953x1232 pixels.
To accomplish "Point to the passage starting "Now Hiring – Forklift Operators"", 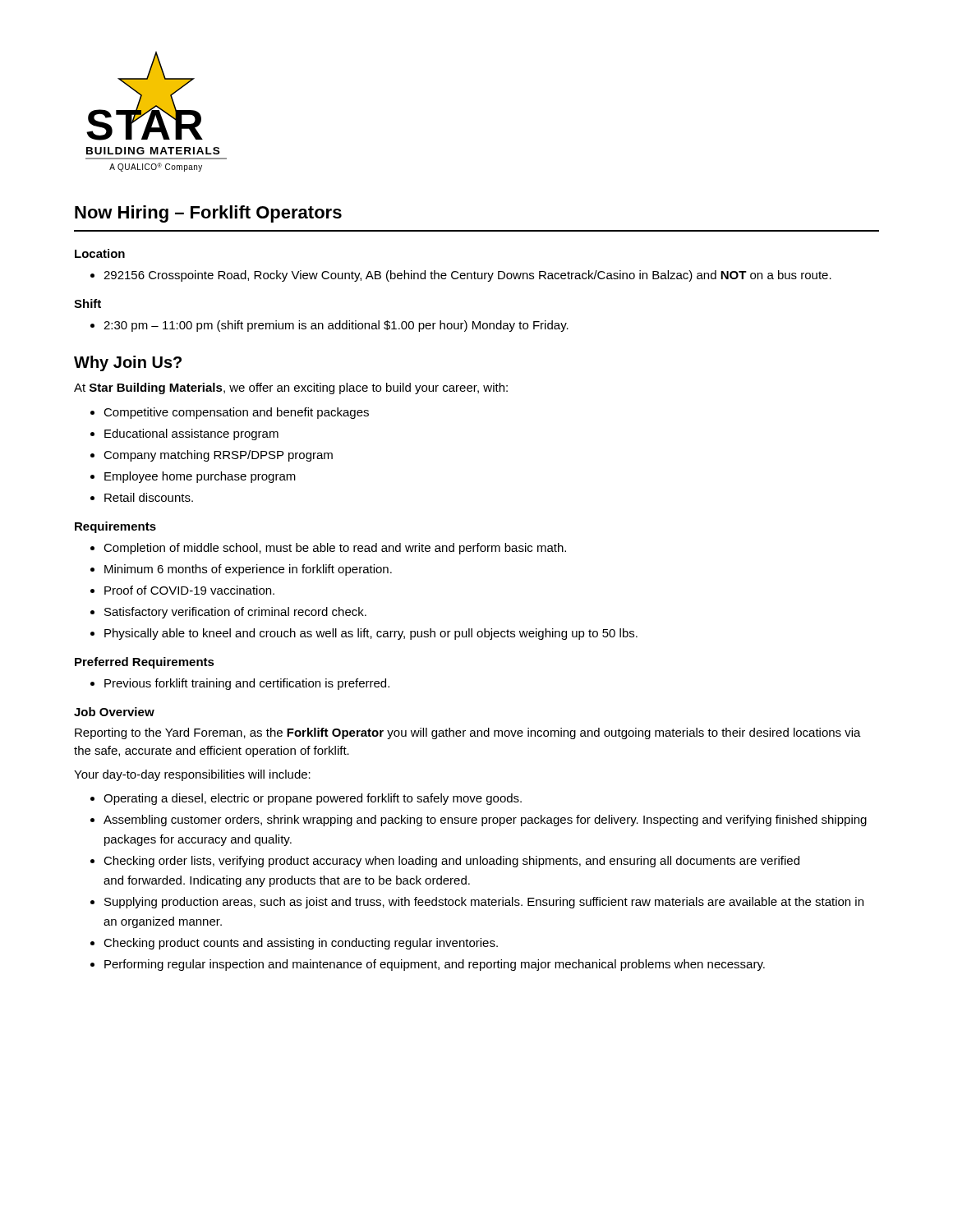I will click(208, 212).
